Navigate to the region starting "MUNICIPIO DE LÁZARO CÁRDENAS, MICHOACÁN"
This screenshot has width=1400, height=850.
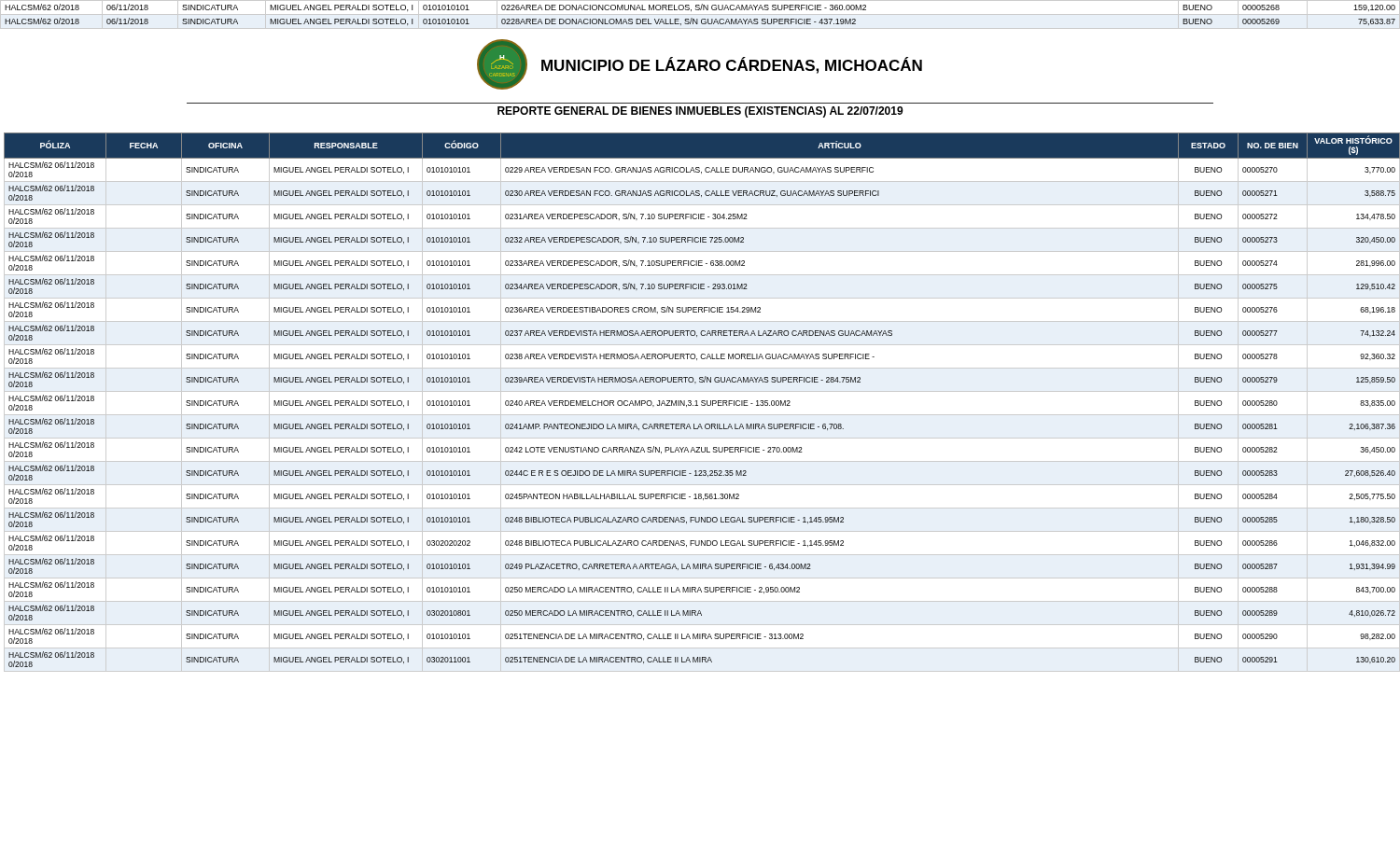(x=732, y=65)
